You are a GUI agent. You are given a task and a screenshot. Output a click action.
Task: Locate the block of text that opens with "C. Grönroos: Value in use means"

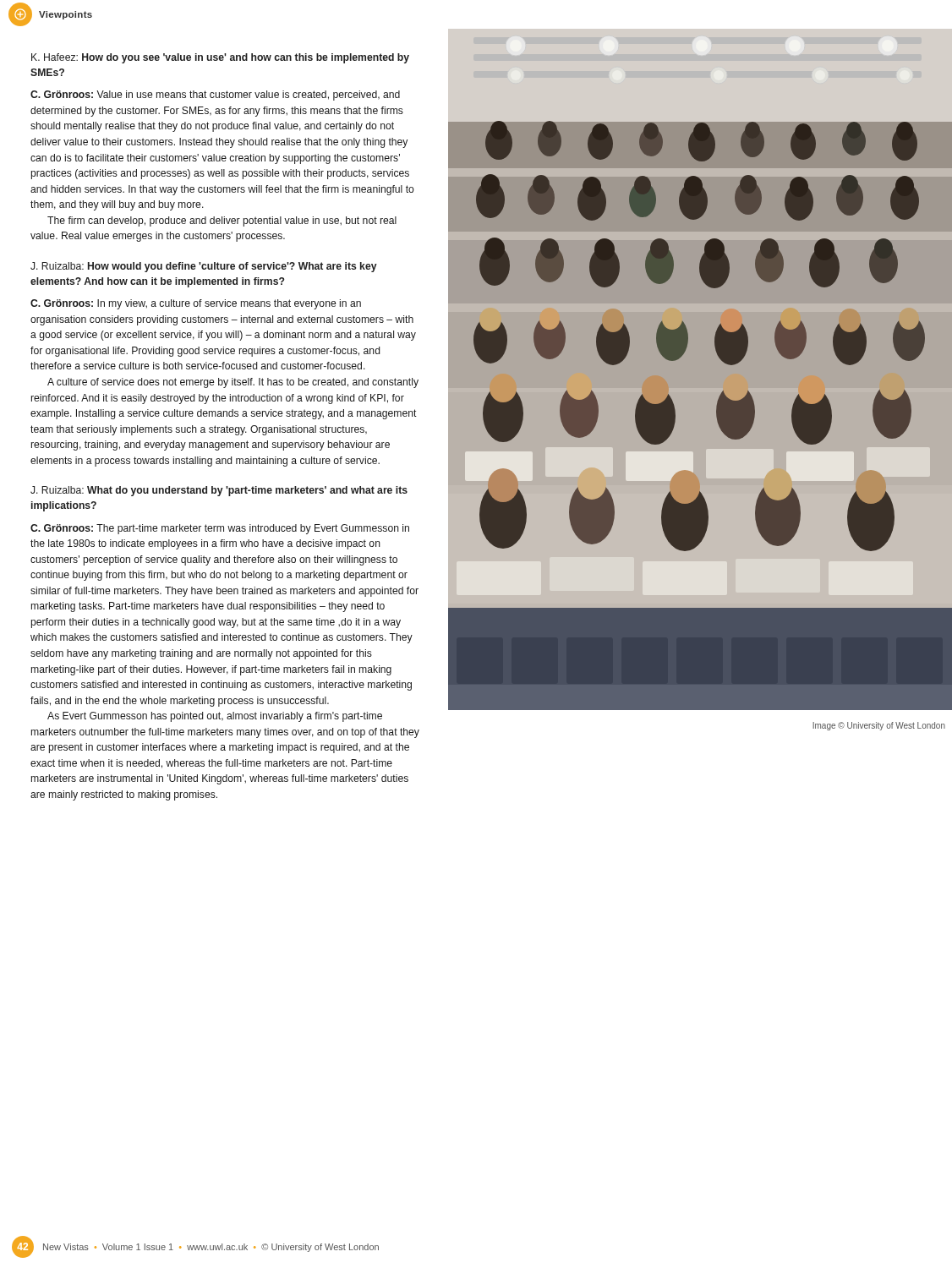(225, 150)
